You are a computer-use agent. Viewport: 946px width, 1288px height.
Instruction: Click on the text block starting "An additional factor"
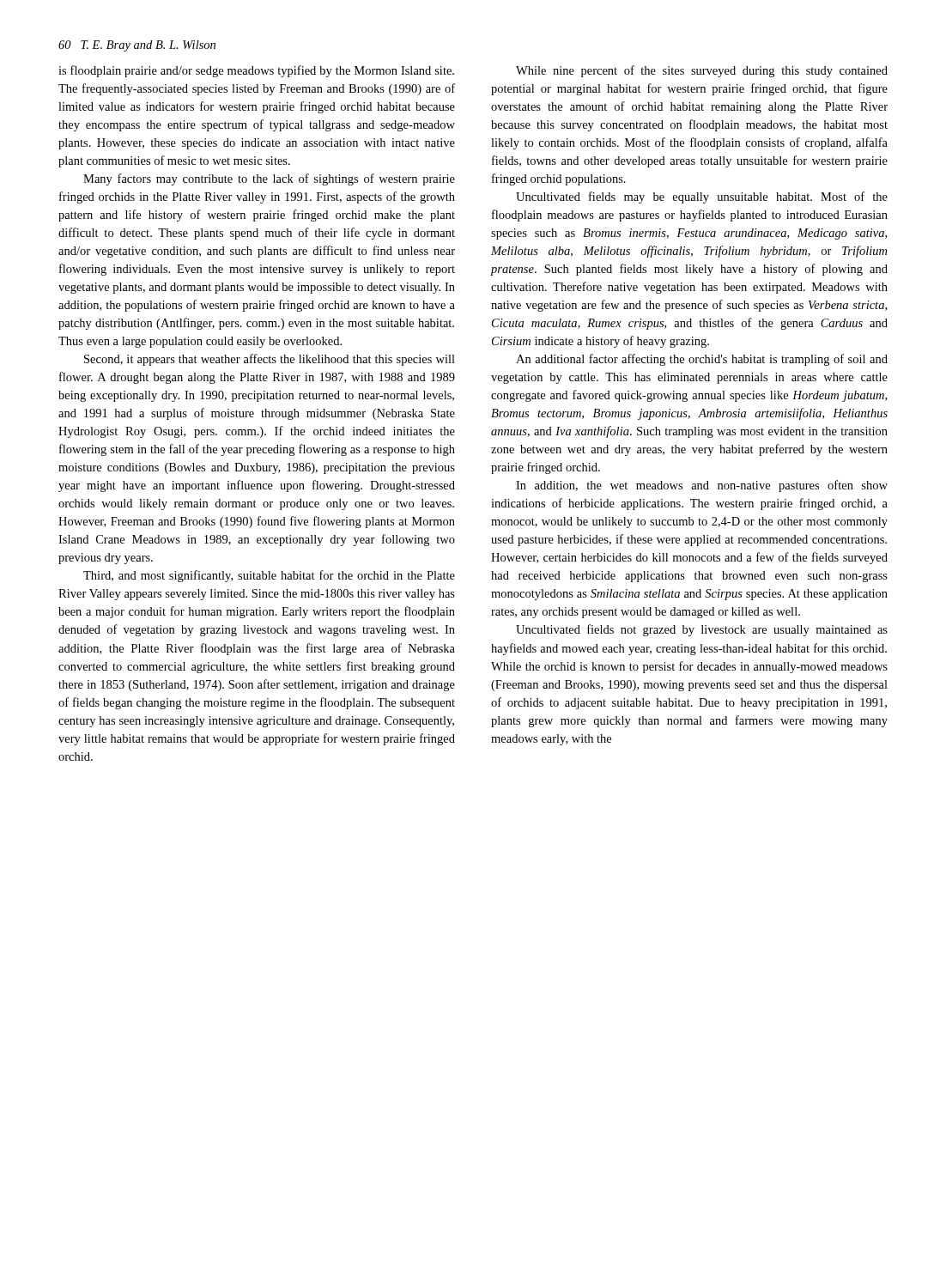pos(689,414)
